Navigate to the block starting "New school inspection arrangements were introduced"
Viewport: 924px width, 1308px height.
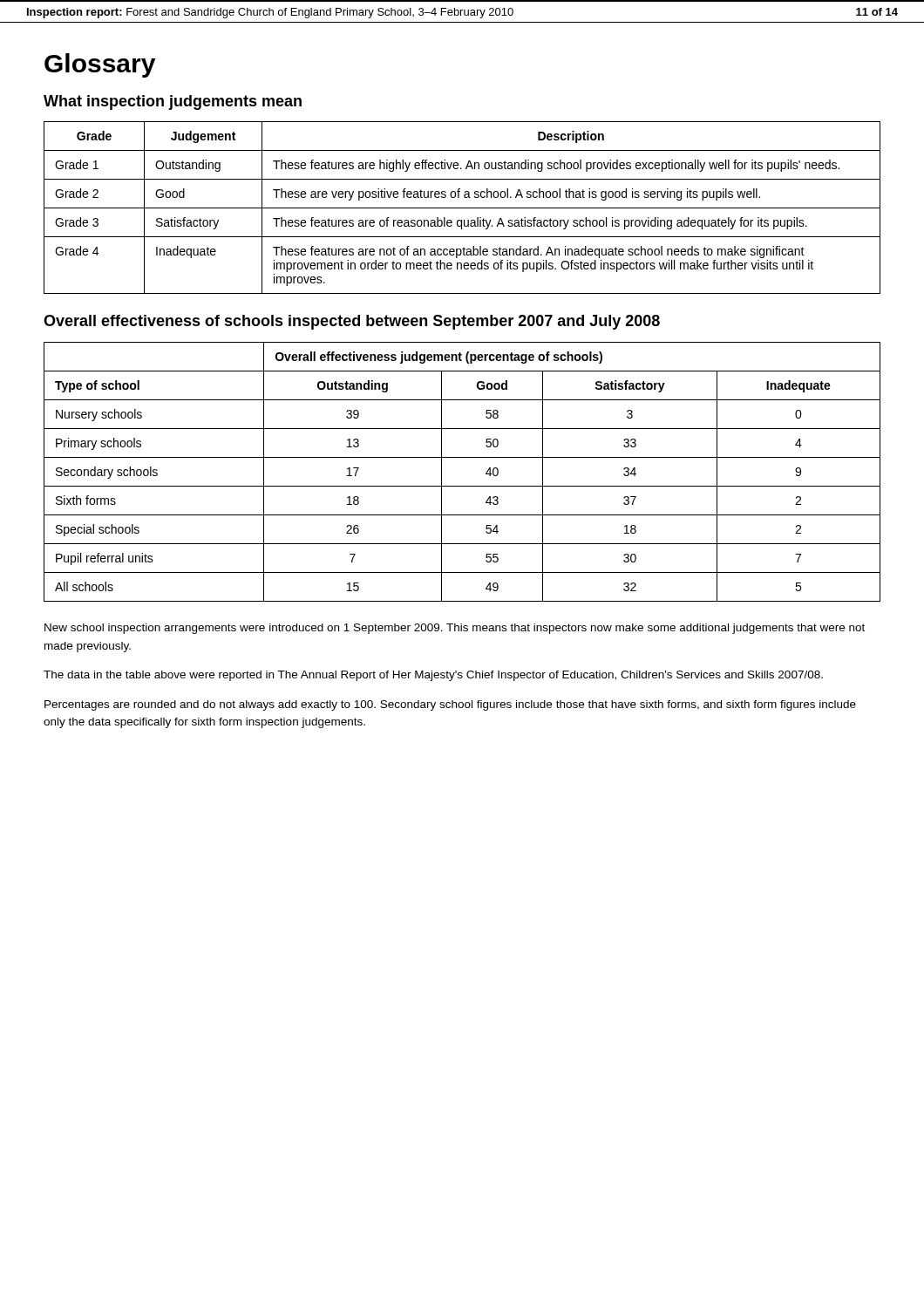click(x=462, y=637)
